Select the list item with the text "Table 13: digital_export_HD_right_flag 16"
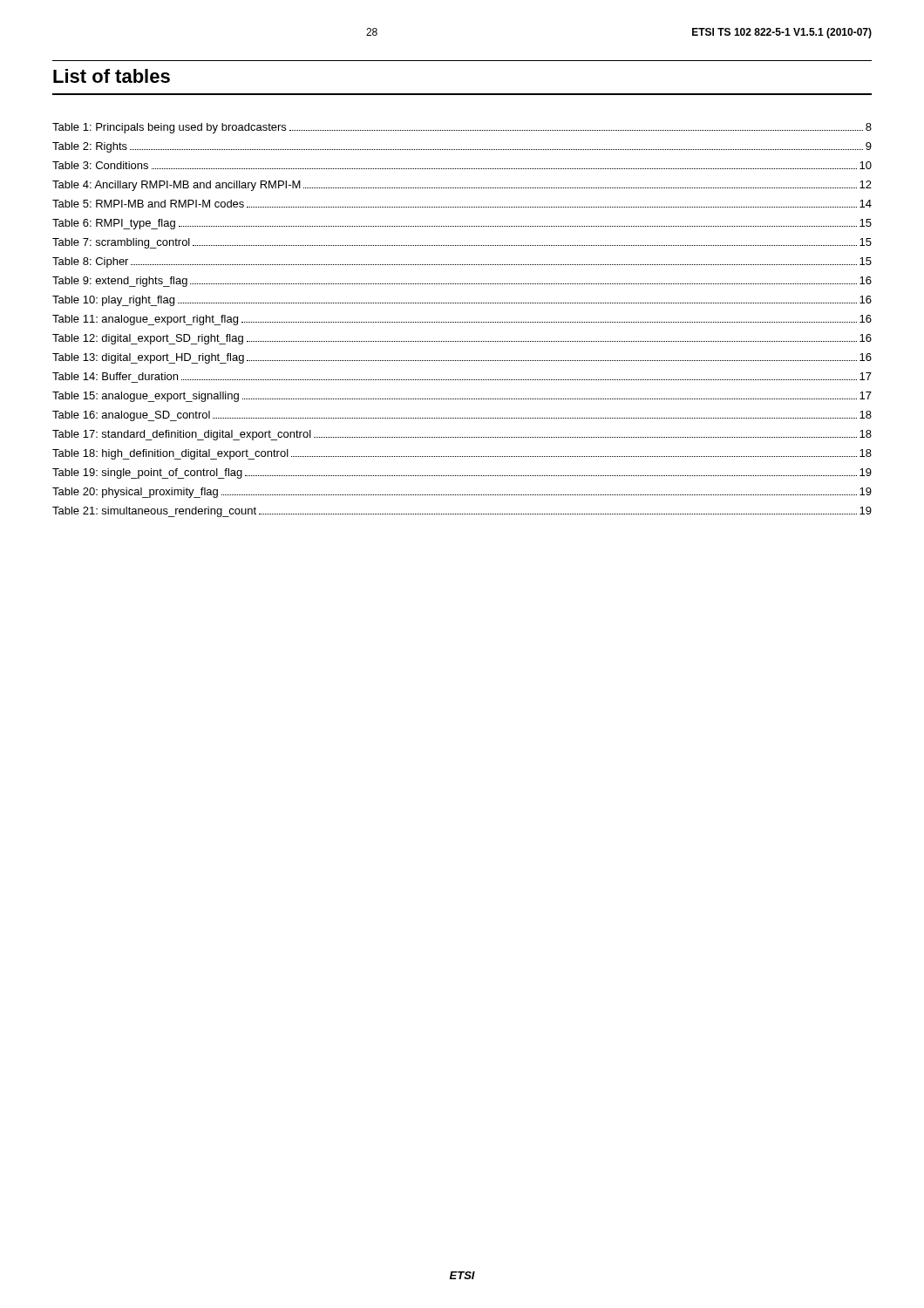This screenshot has width=924, height=1308. click(462, 357)
